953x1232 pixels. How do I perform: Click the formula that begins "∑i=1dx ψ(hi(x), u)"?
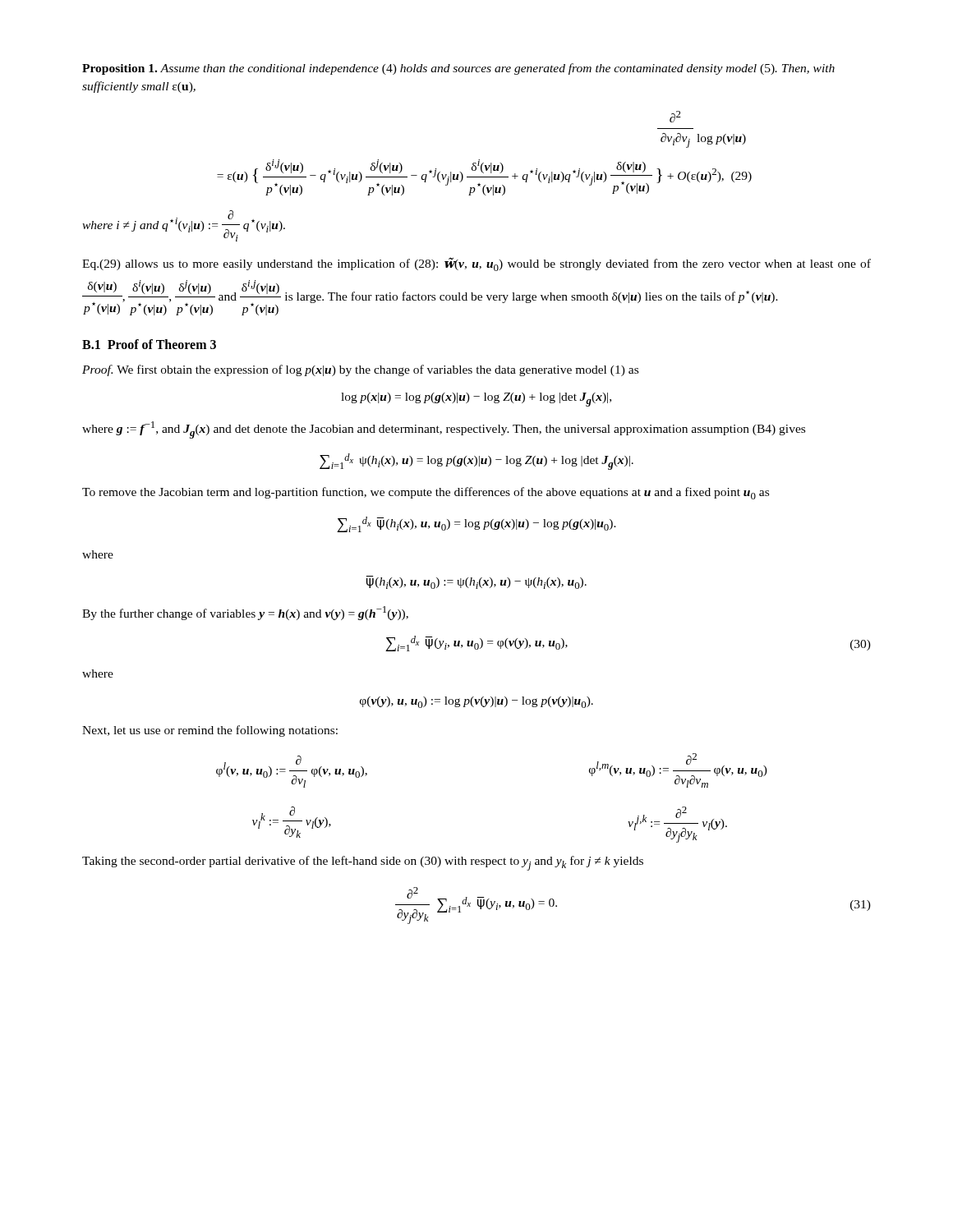pos(476,462)
